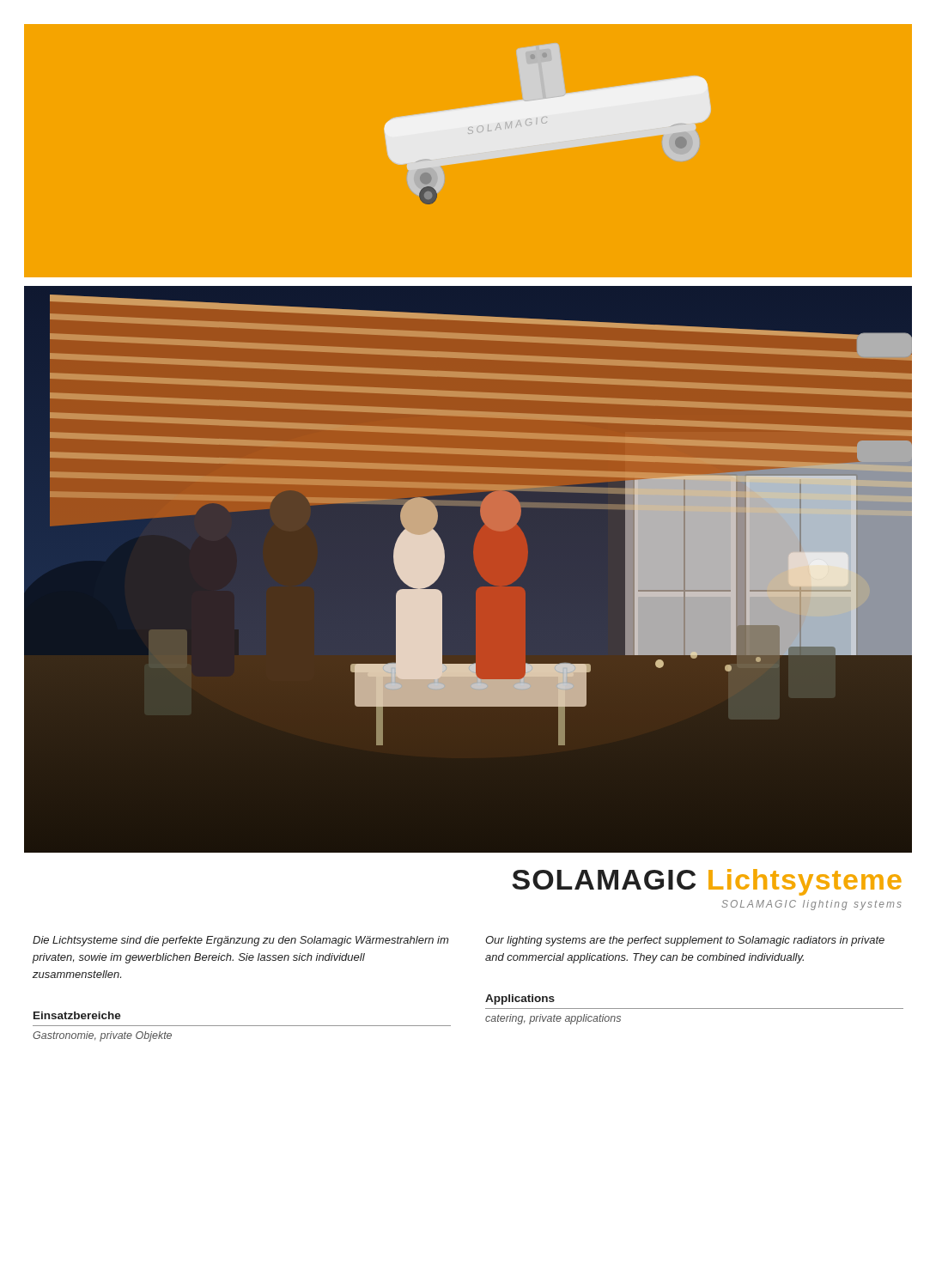Viewport: 936px width, 1288px height.
Task: Navigate to the block starting "Einsatzbereiche Gastronomie, private"
Action: click(x=242, y=1026)
